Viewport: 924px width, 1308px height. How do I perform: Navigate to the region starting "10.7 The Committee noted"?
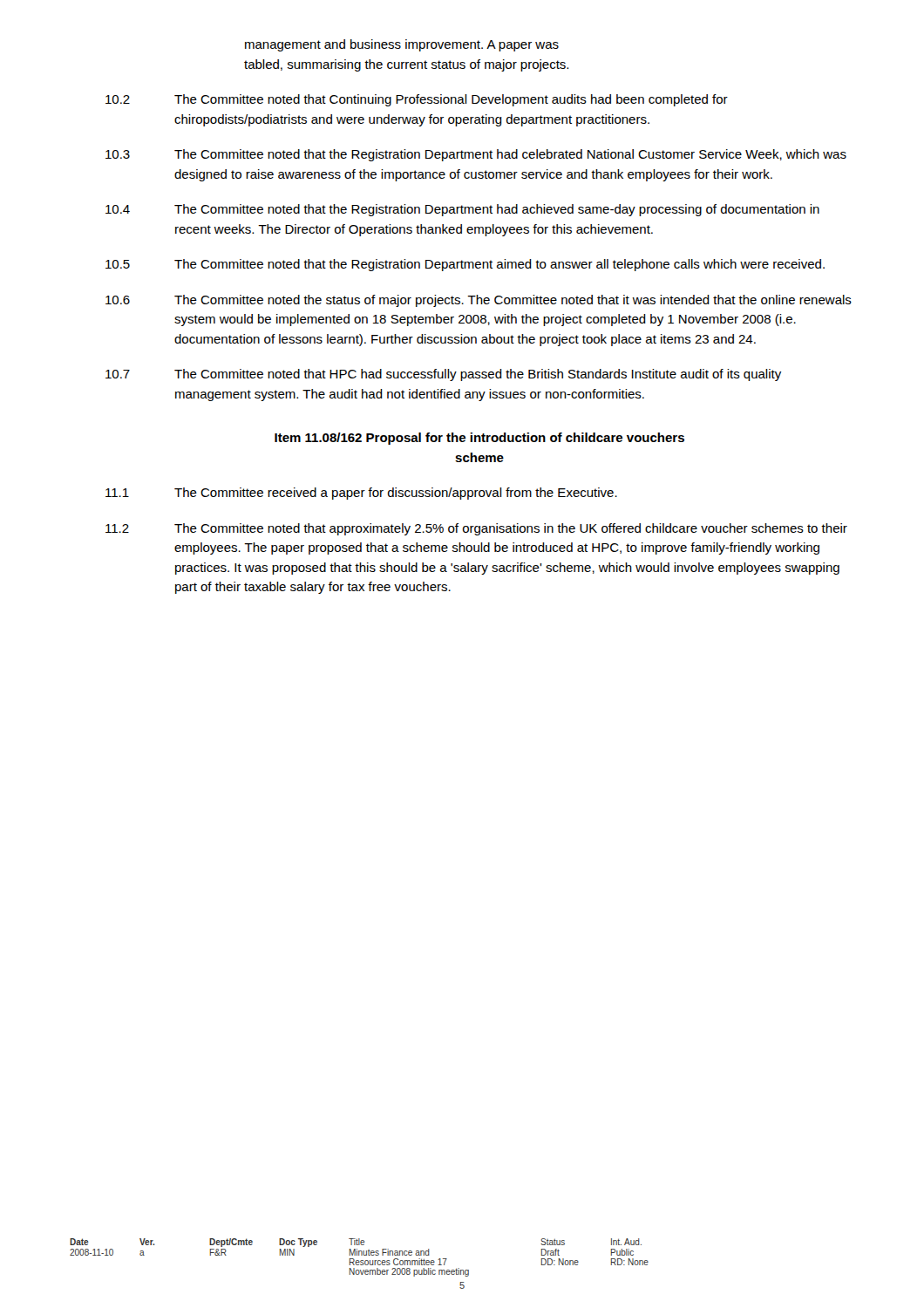click(479, 384)
